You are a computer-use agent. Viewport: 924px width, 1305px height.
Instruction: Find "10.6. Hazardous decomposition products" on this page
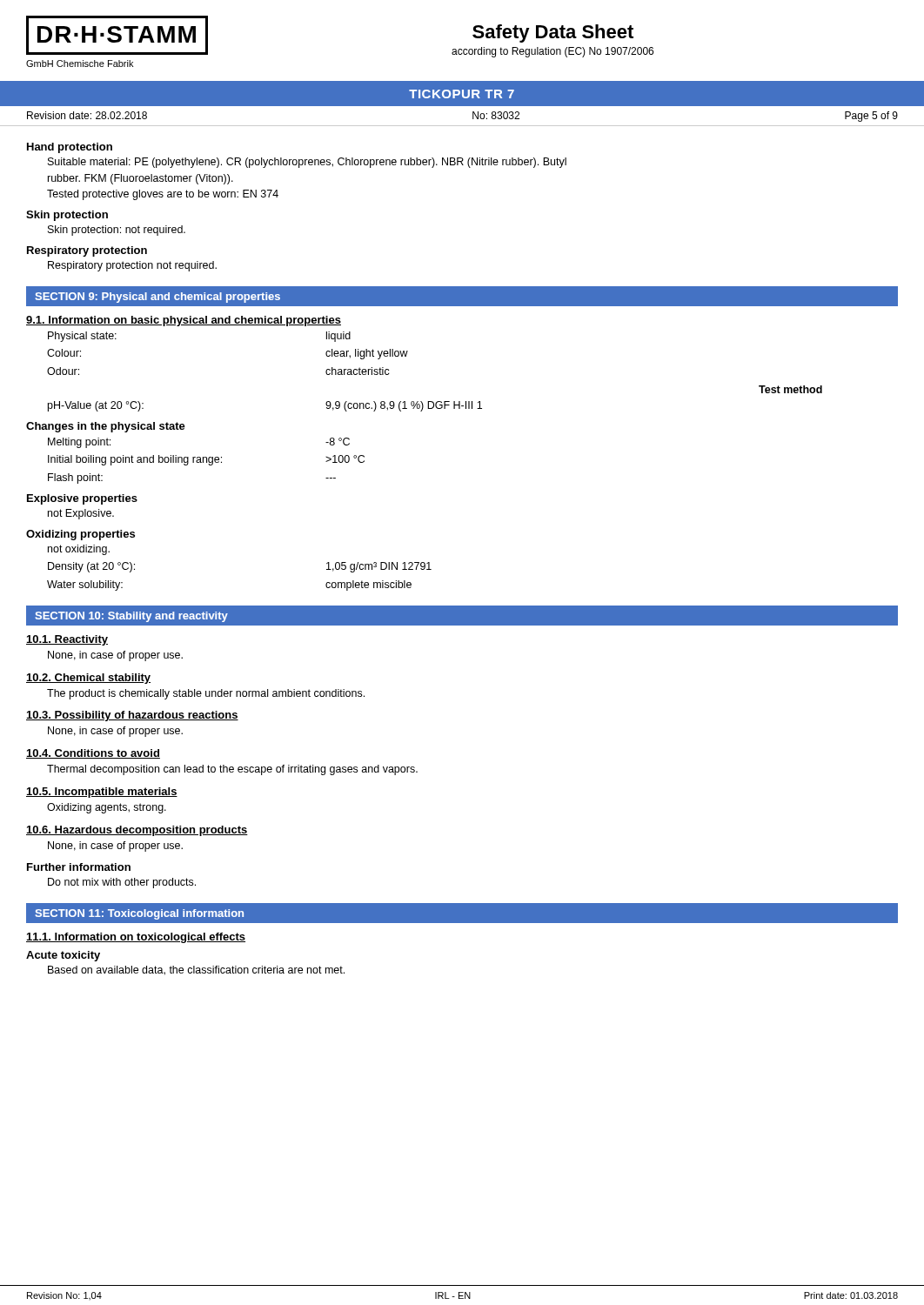pos(137,829)
